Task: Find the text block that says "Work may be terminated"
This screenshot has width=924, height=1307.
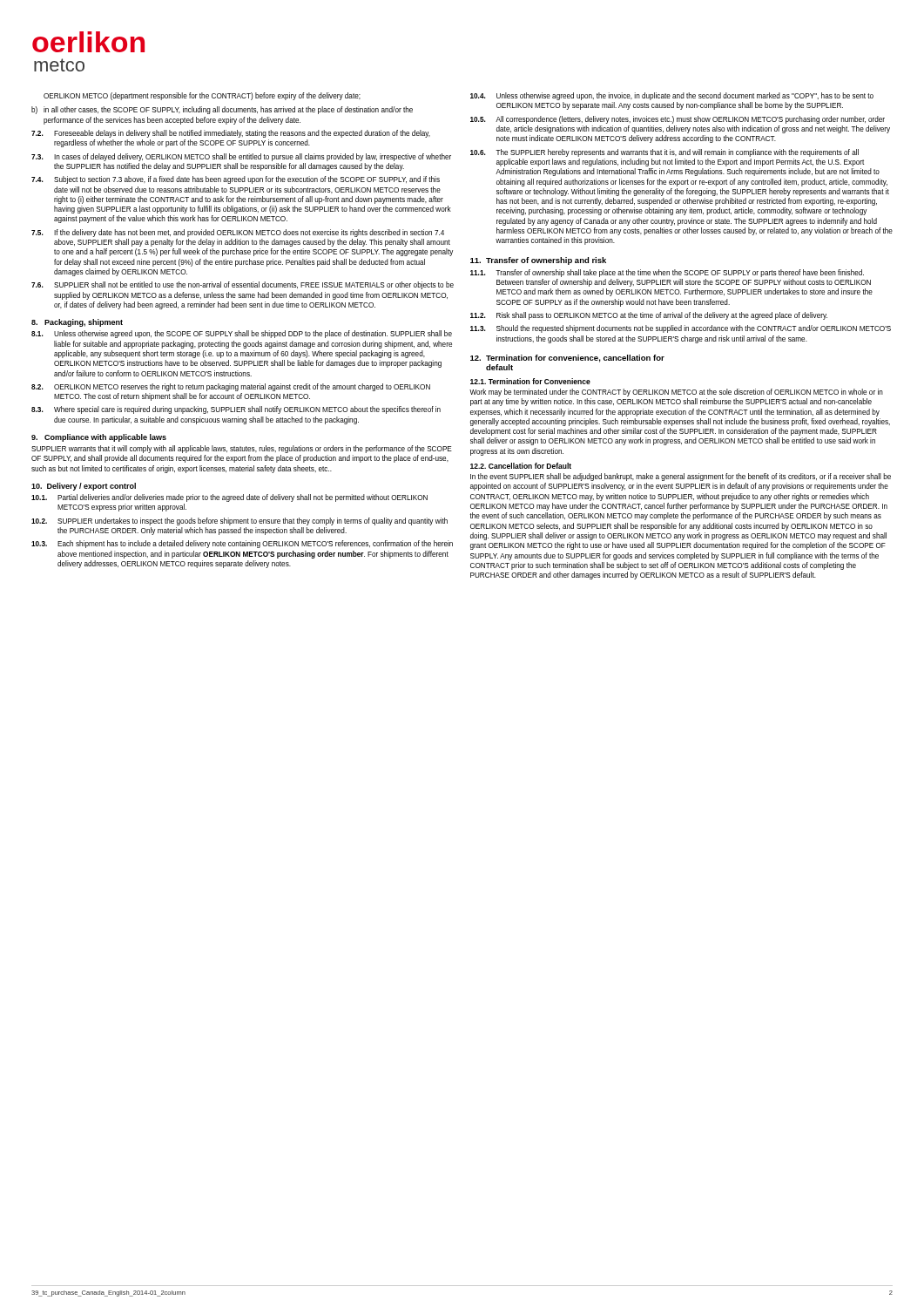Action: 680,422
